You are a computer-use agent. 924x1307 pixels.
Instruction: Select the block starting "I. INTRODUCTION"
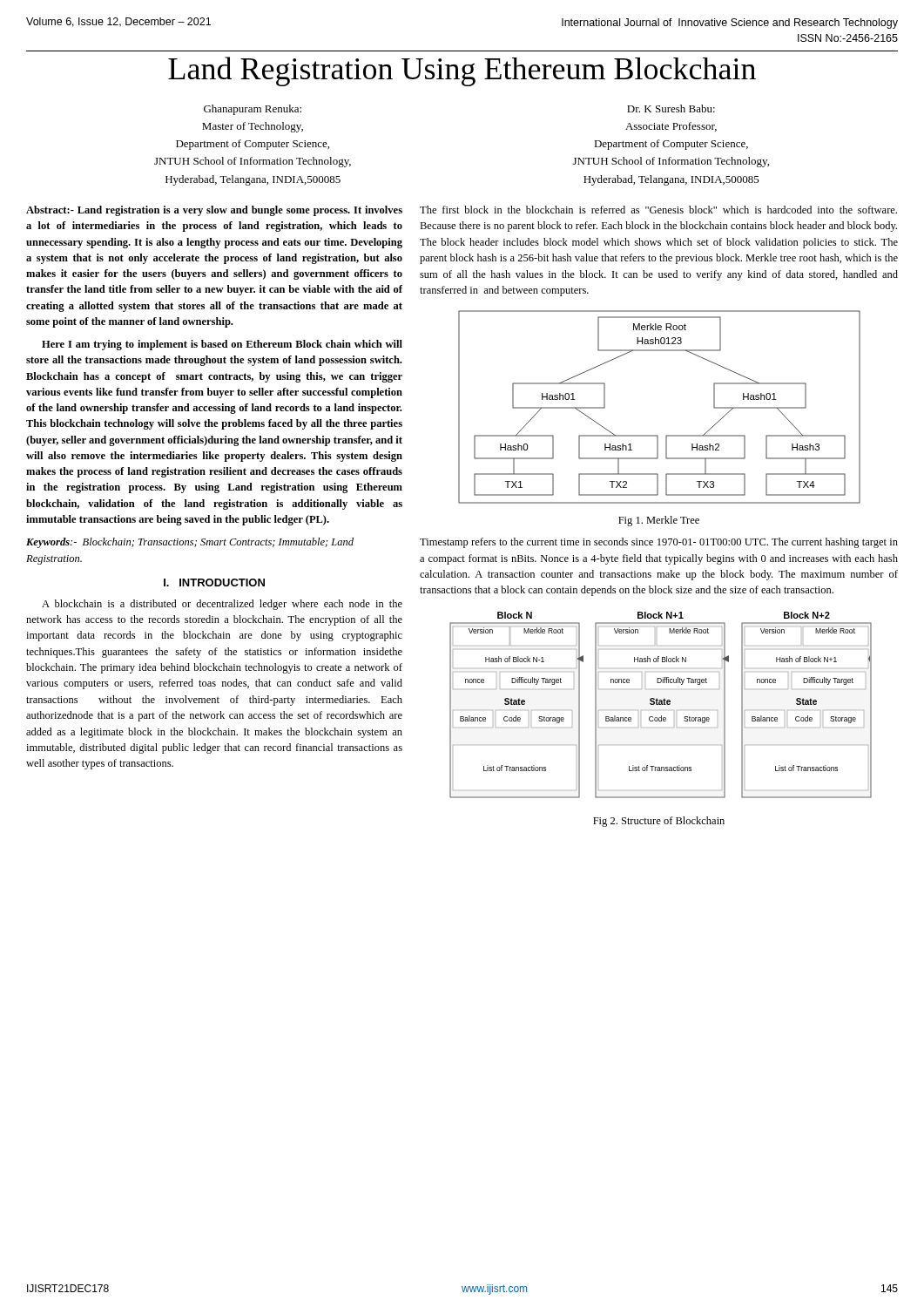point(214,582)
